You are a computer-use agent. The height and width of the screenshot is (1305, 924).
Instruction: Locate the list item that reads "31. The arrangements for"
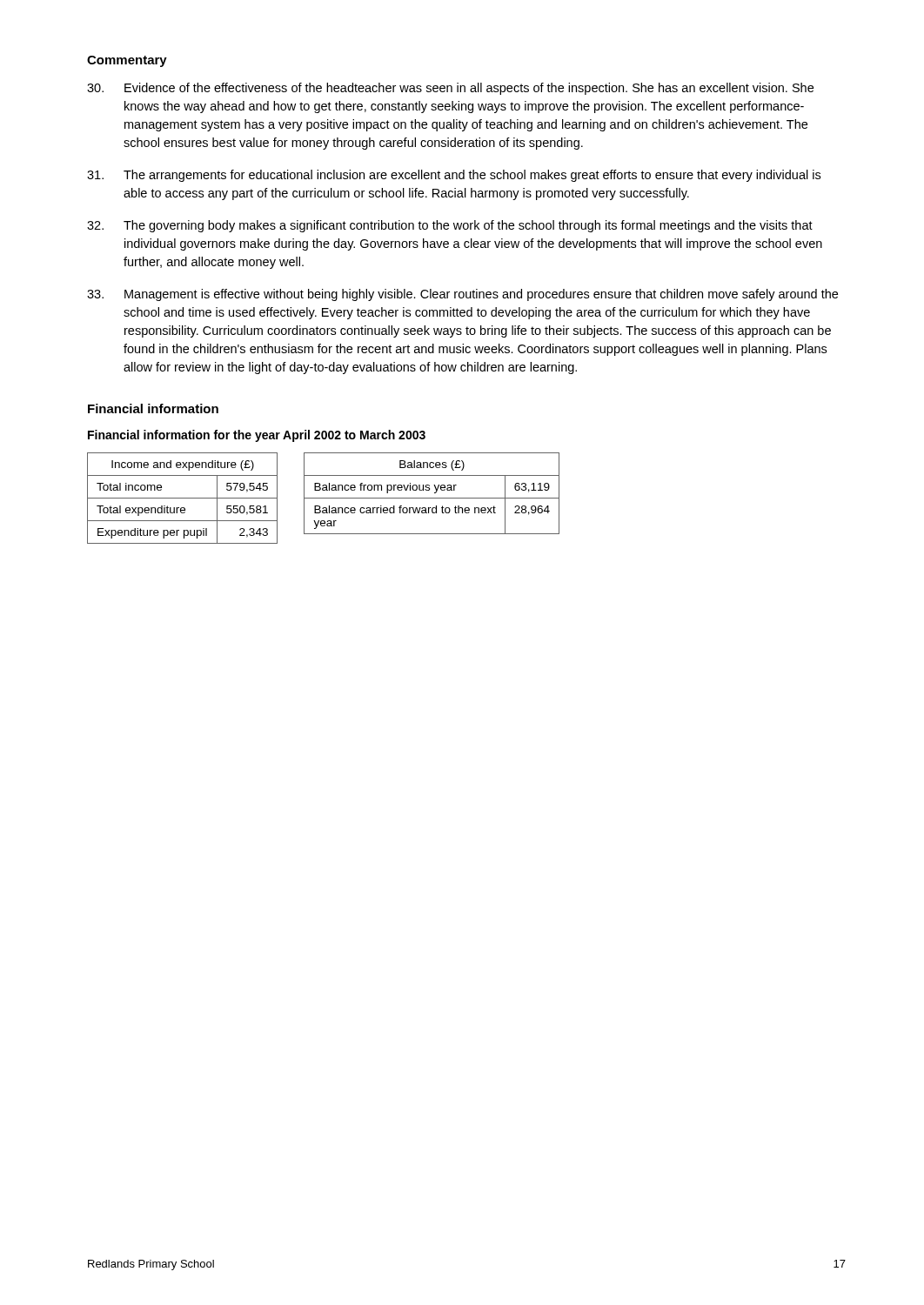[466, 185]
